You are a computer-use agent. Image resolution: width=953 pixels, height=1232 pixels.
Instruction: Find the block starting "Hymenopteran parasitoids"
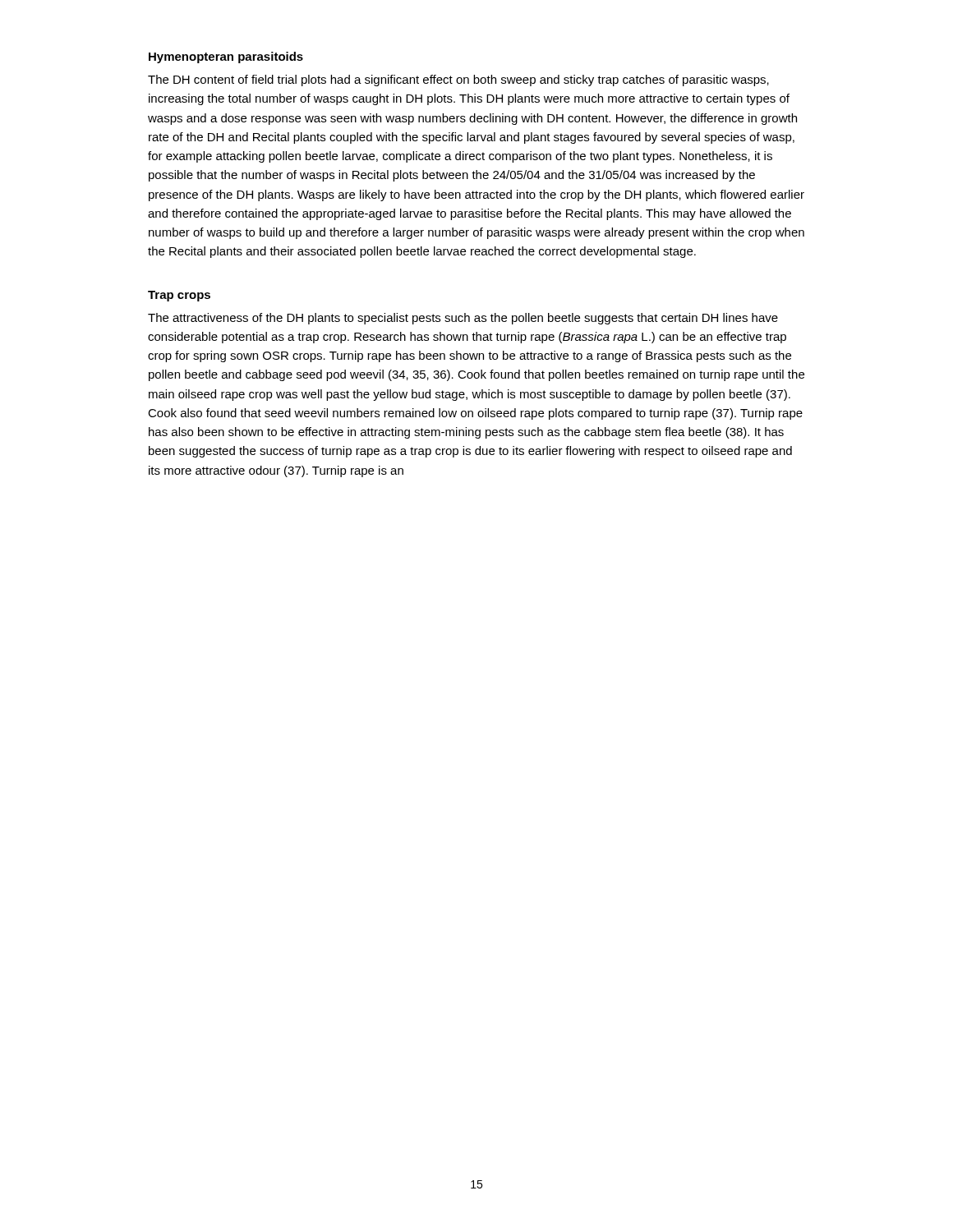point(226,56)
